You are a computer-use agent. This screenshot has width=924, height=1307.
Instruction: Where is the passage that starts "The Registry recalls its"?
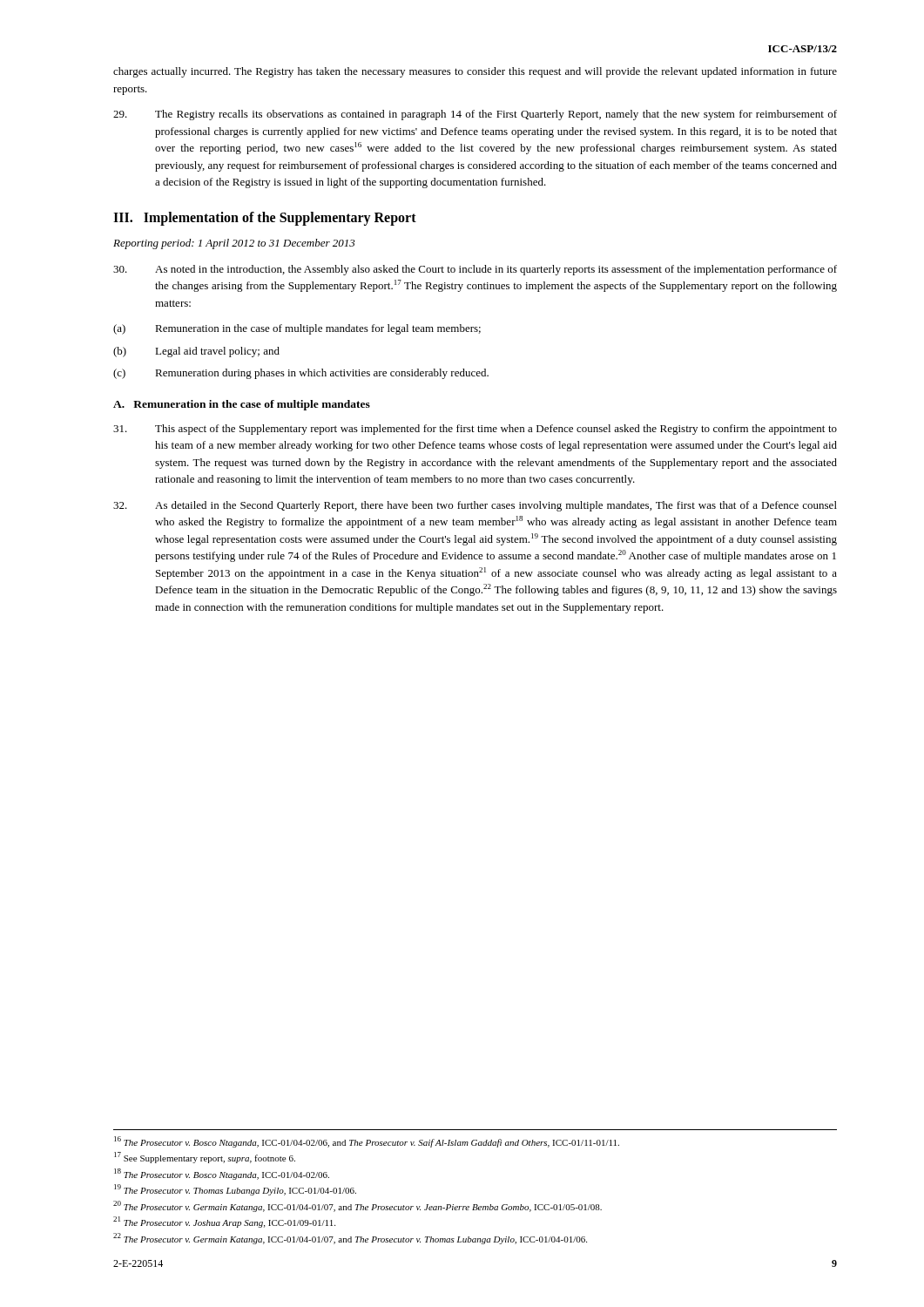(475, 148)
